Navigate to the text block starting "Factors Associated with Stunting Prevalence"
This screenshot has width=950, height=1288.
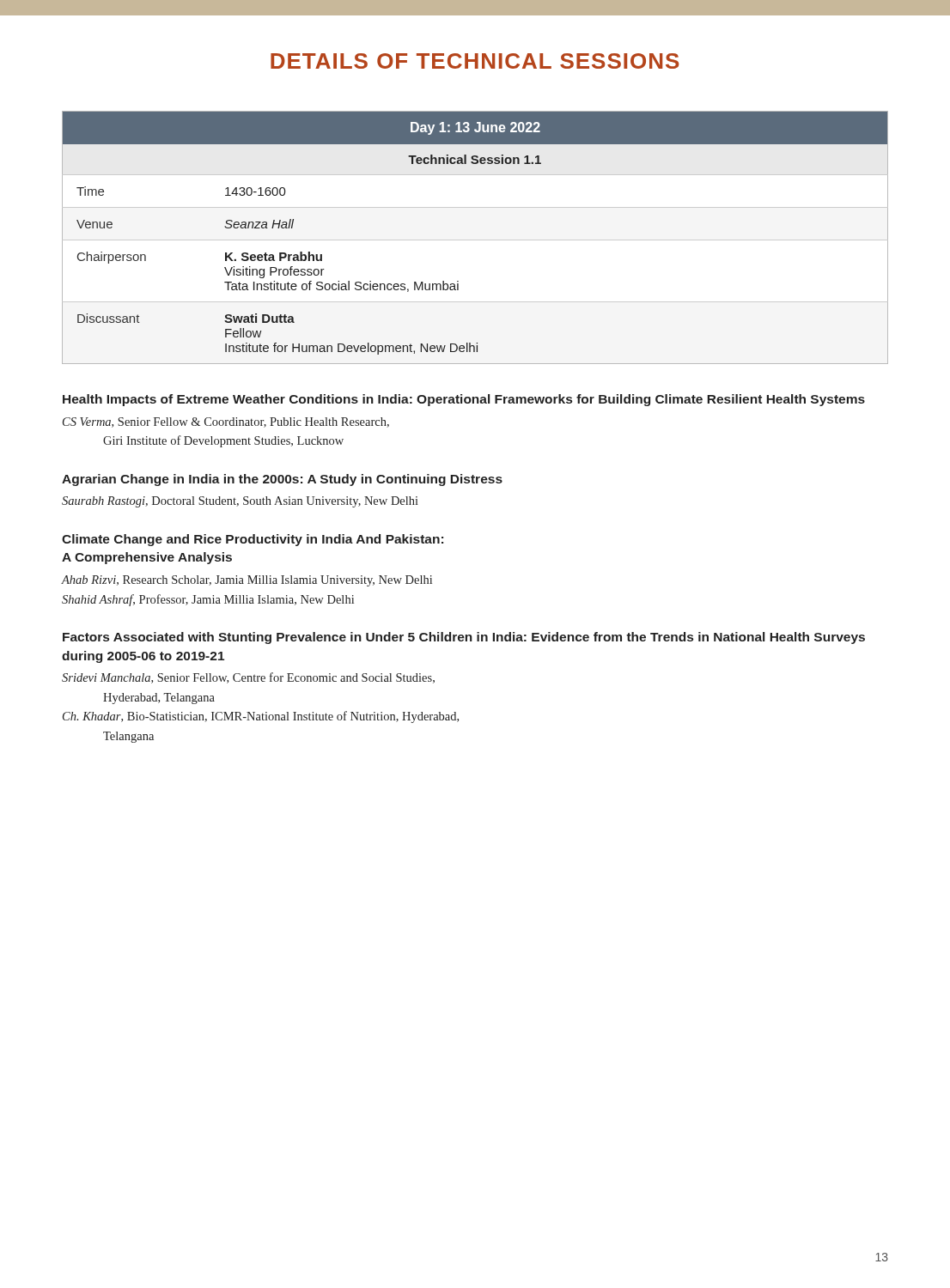click(x=464, y=646)
